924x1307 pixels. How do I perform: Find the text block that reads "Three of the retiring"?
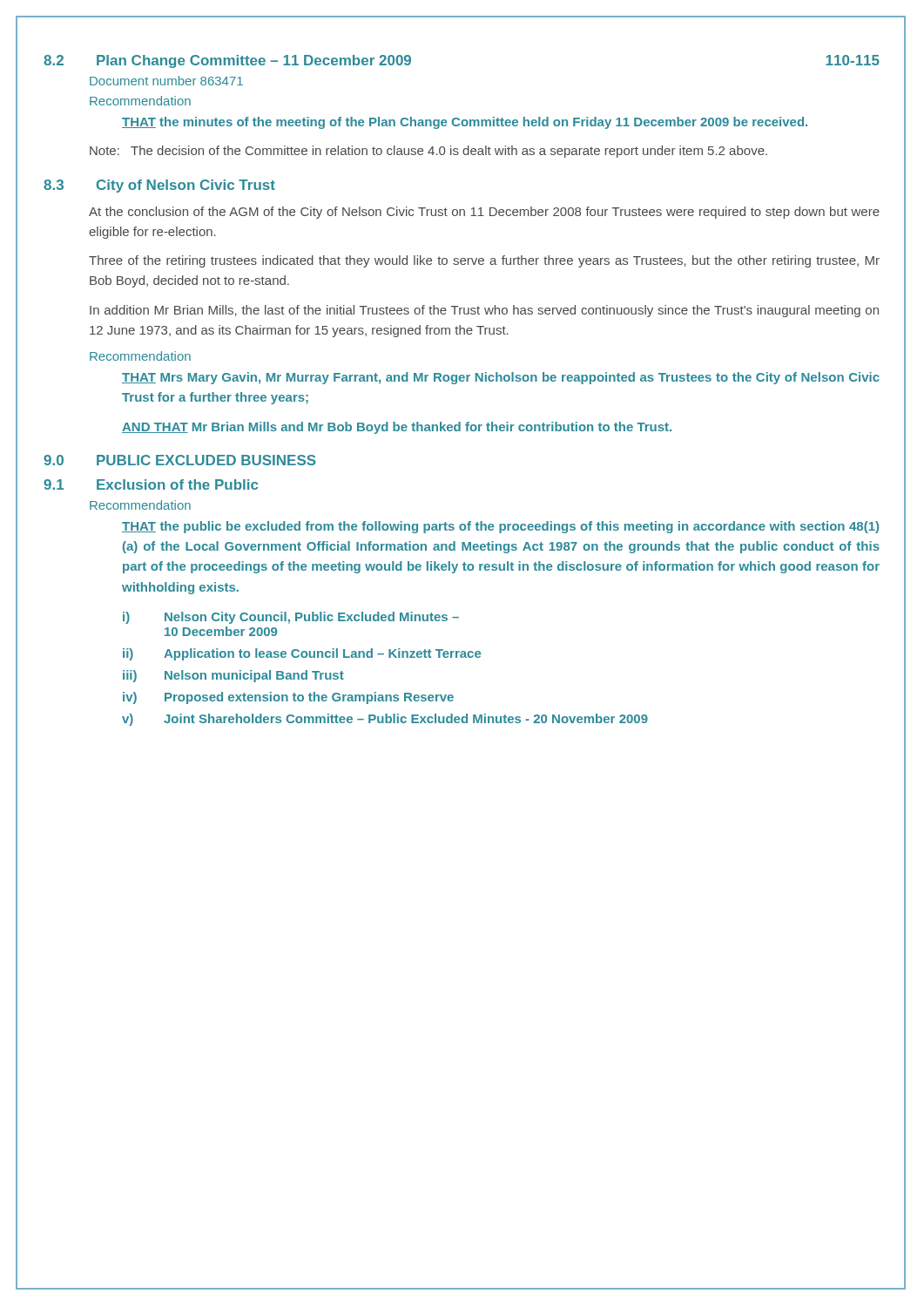click(x=484, y=270)
